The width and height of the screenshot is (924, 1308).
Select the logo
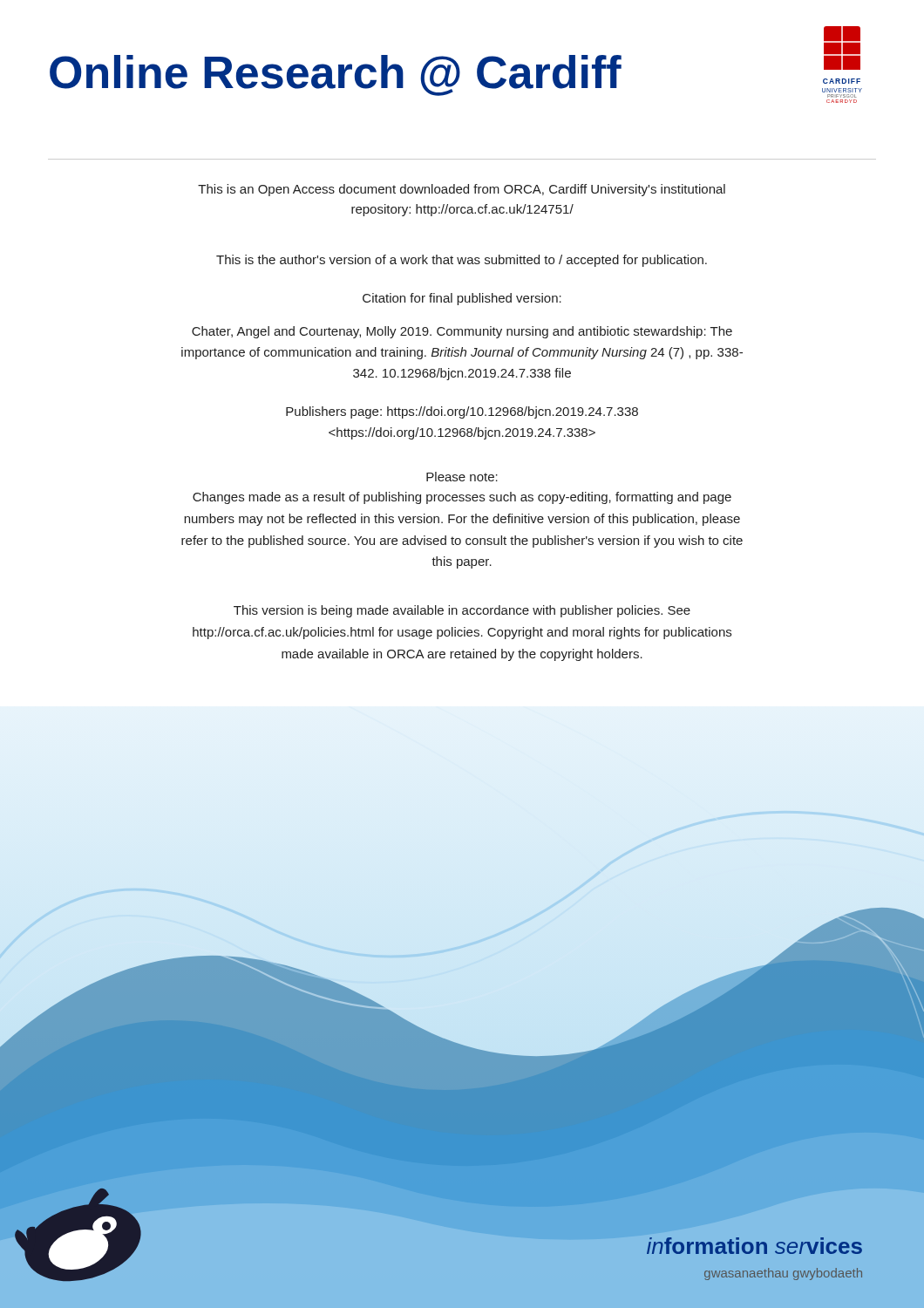coord(841,64)
